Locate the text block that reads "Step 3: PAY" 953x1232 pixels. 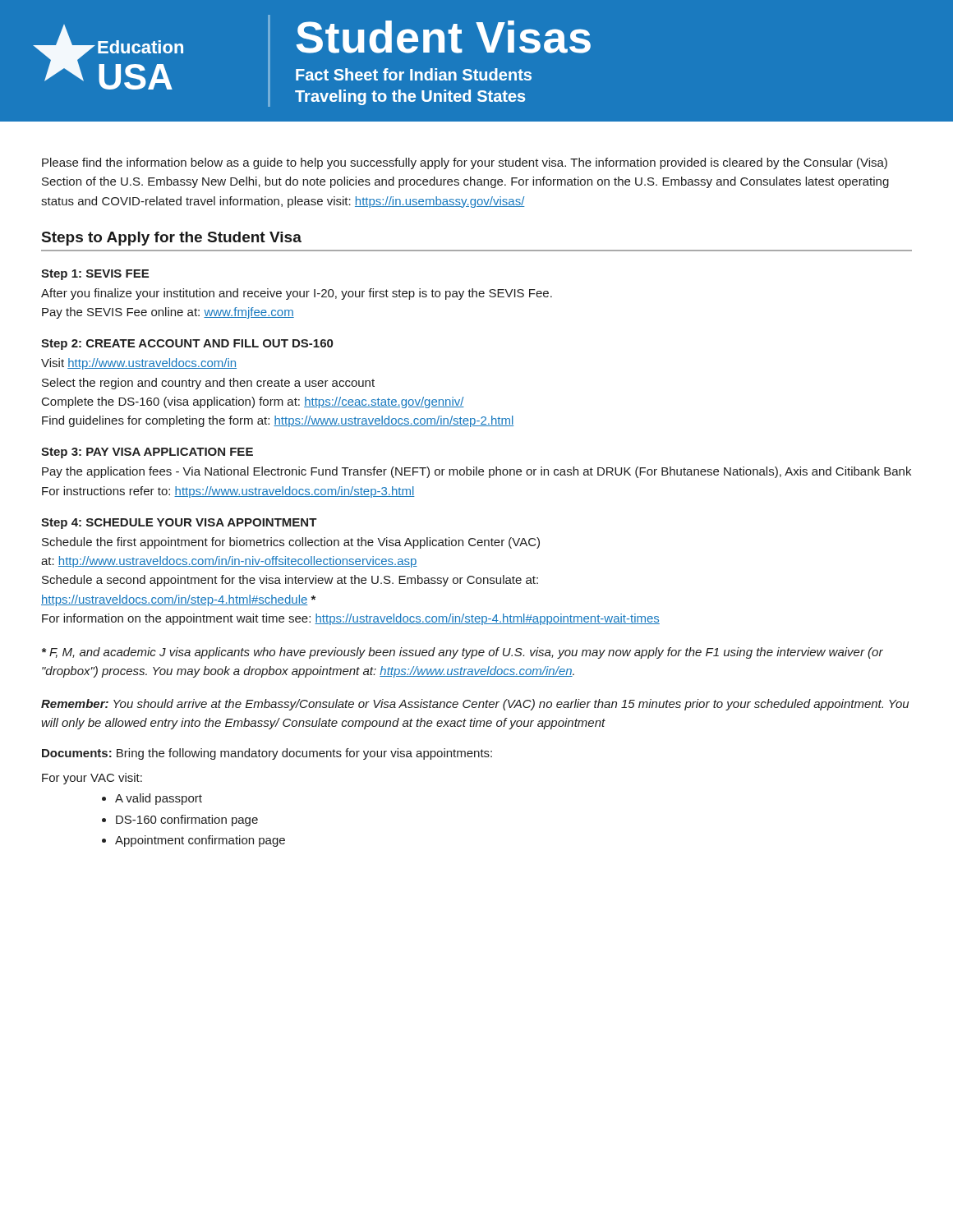(x=476, y=472)
